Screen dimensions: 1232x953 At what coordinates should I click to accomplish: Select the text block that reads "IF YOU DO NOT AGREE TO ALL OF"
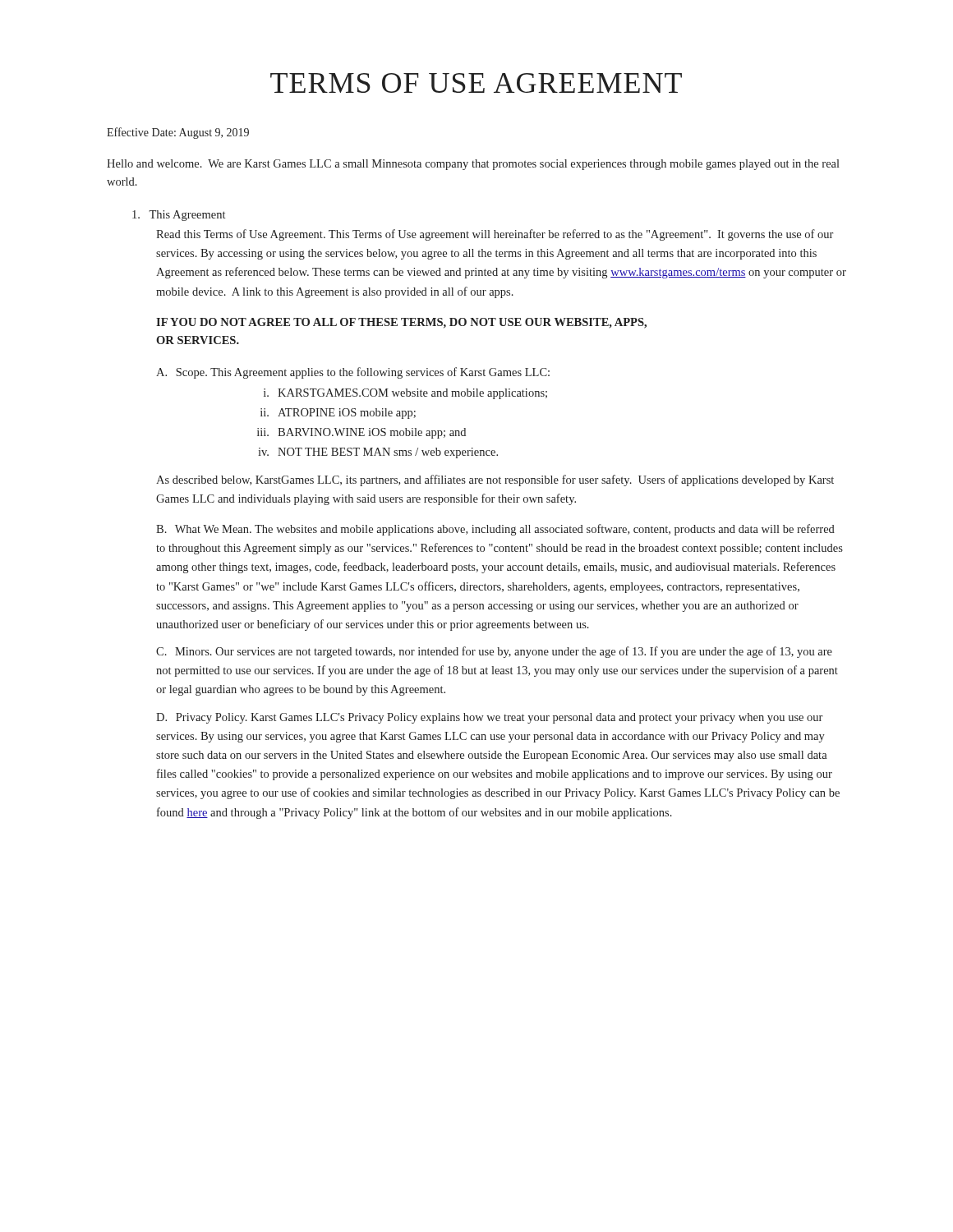click(x=402, y=331)
